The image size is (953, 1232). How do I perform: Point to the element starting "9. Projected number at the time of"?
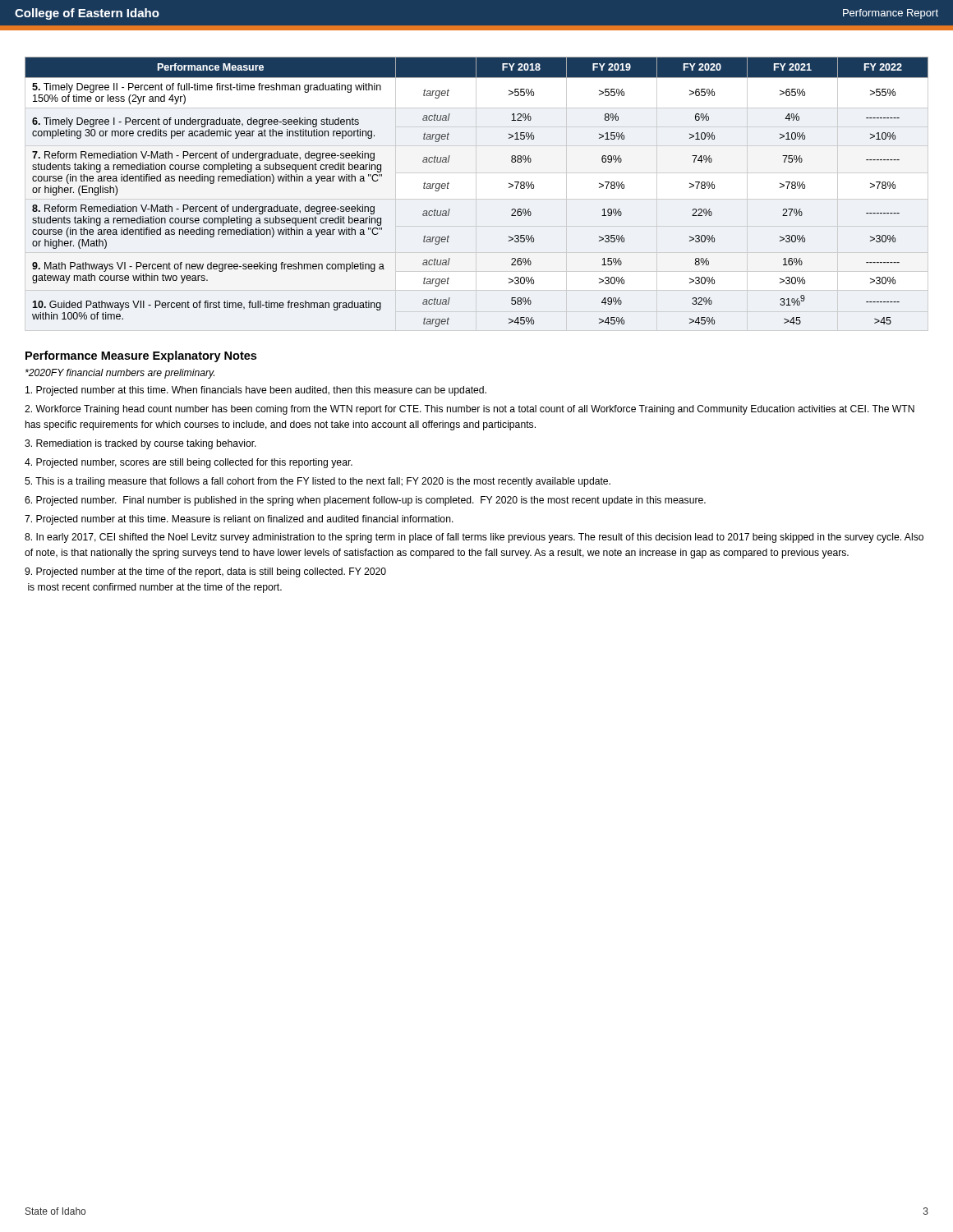205,580
